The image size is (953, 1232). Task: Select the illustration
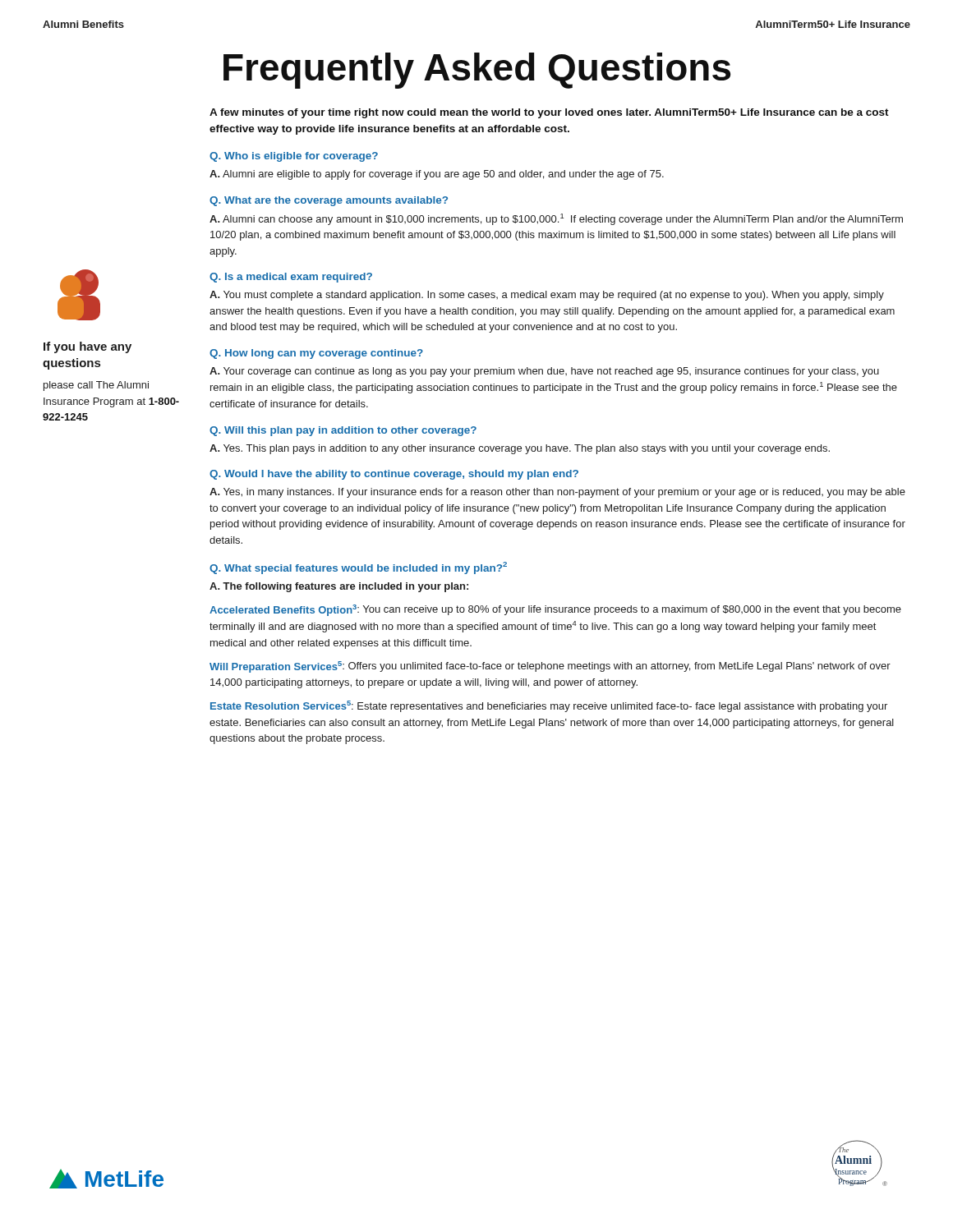[x=115, y=297]
